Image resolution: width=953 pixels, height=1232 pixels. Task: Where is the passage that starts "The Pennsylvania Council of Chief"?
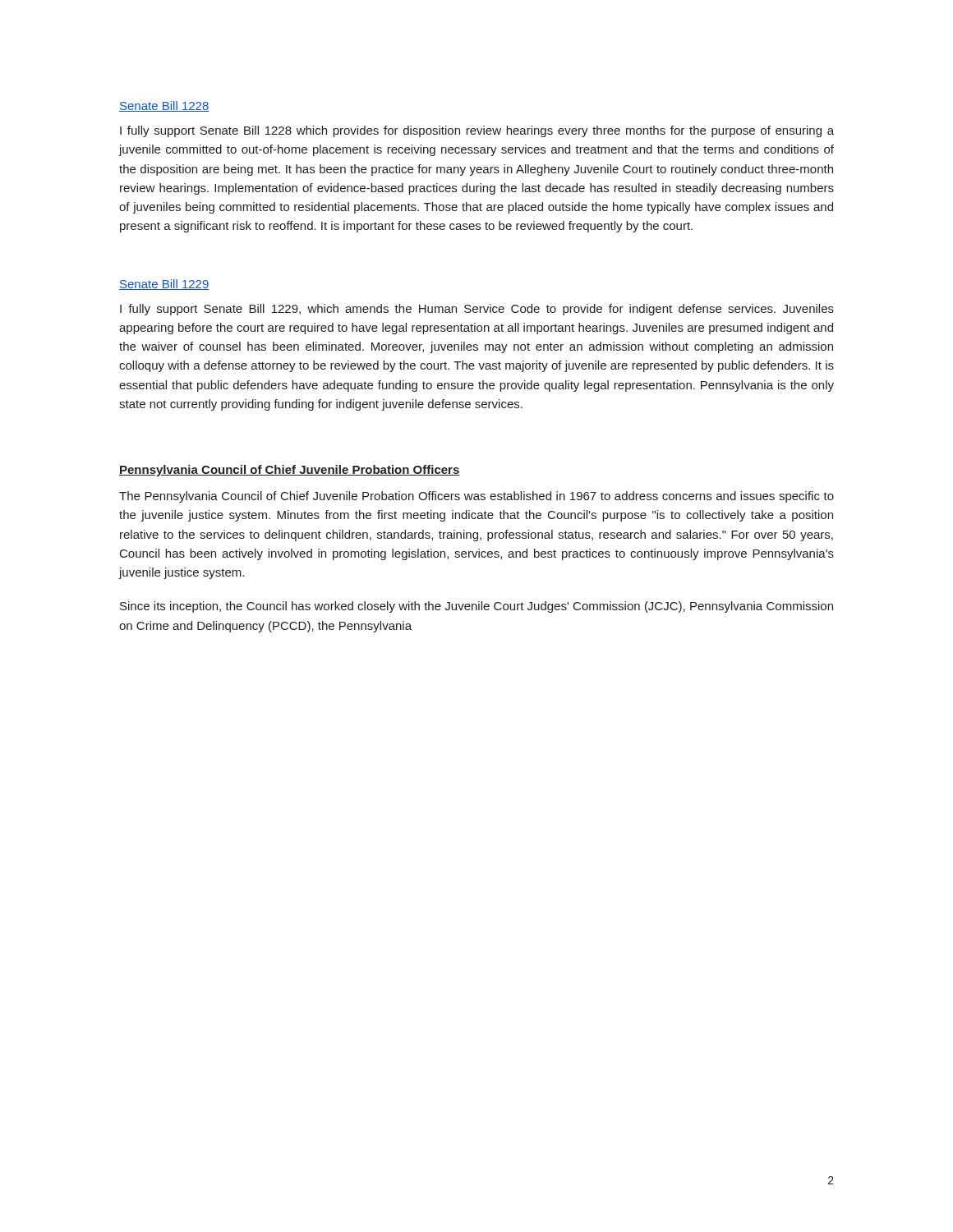[x=476, y=534]
